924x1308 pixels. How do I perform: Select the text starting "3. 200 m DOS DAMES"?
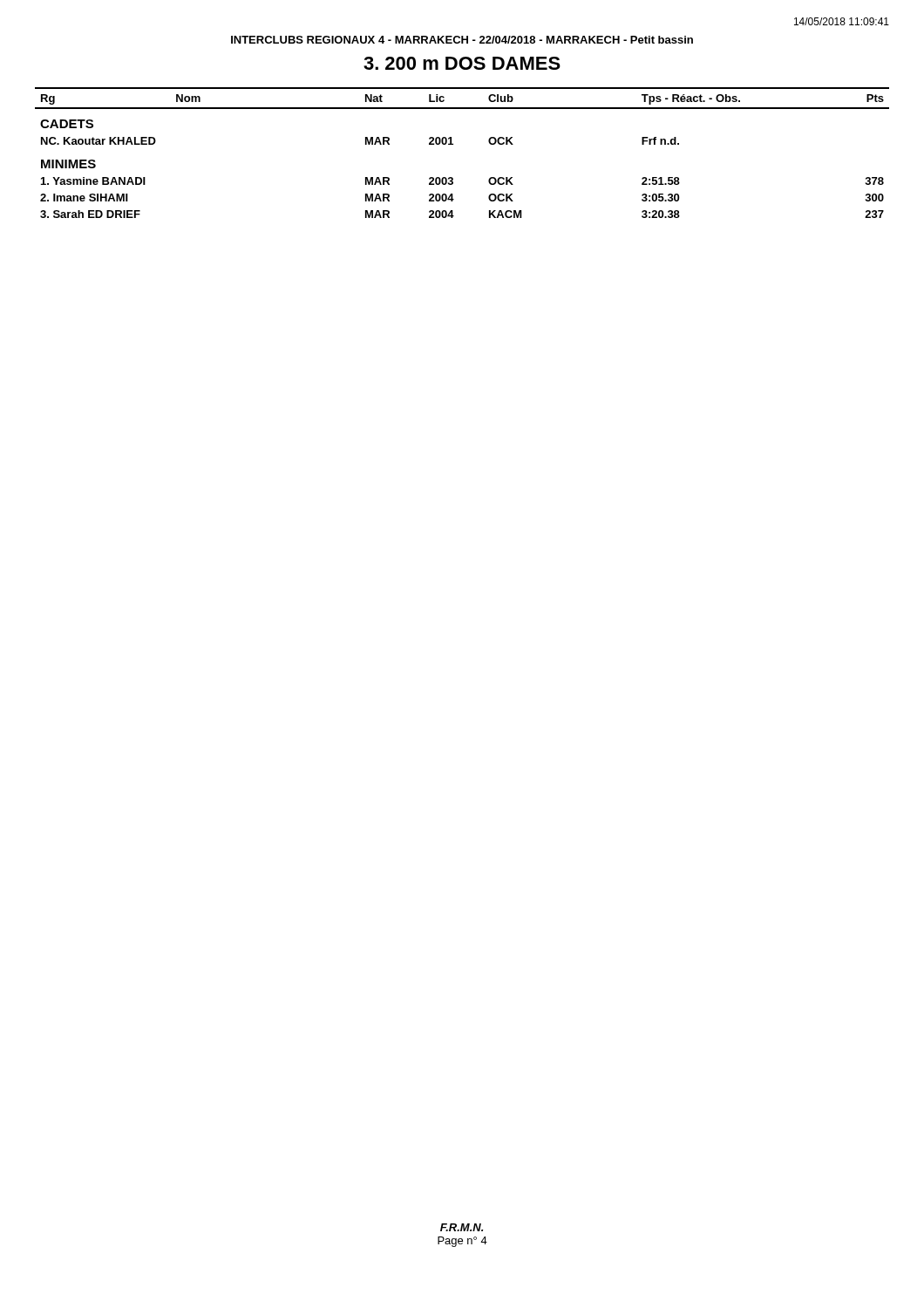[x=462, y=63]
